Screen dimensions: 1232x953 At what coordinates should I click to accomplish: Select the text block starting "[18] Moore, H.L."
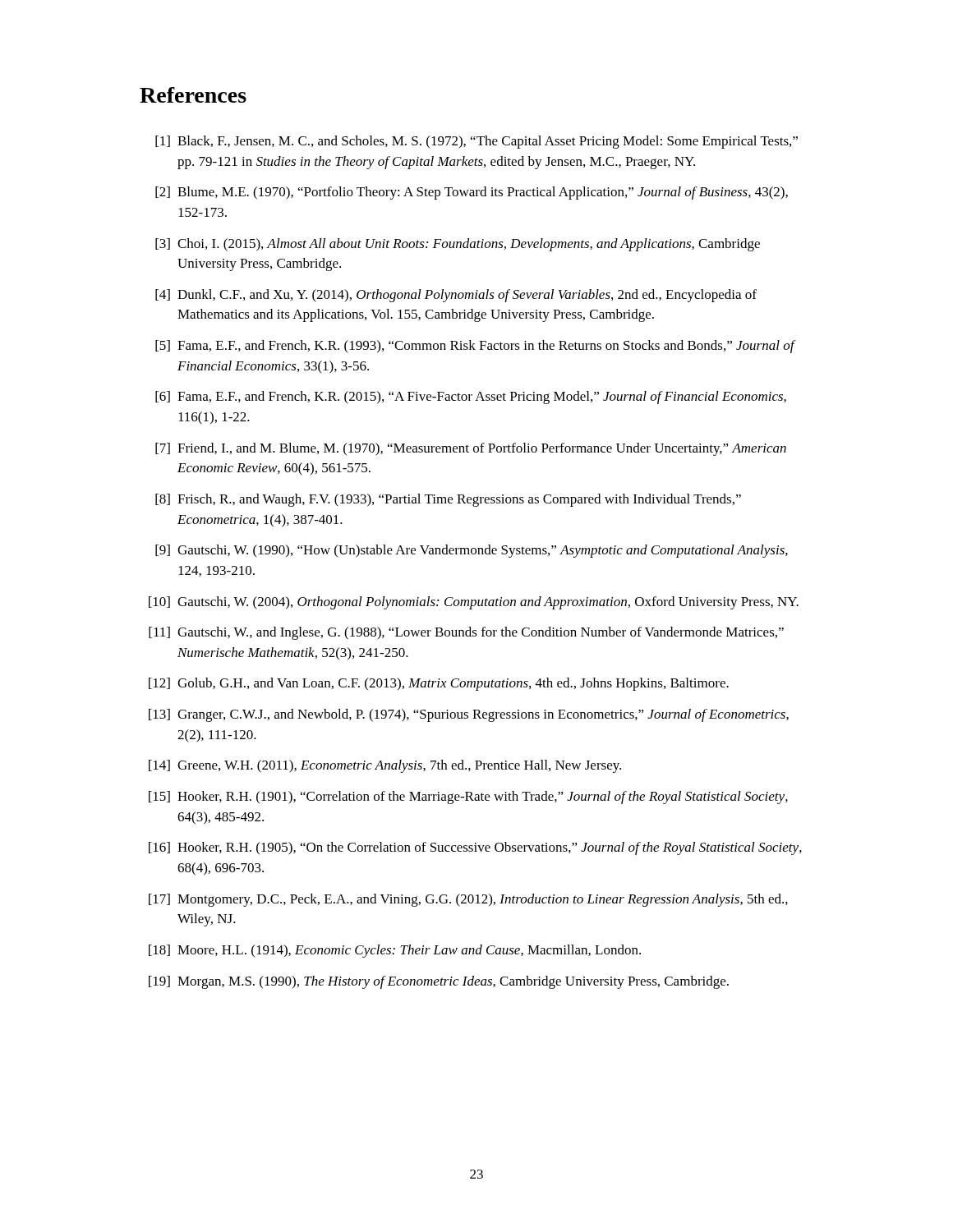click(x=476, y=950)
